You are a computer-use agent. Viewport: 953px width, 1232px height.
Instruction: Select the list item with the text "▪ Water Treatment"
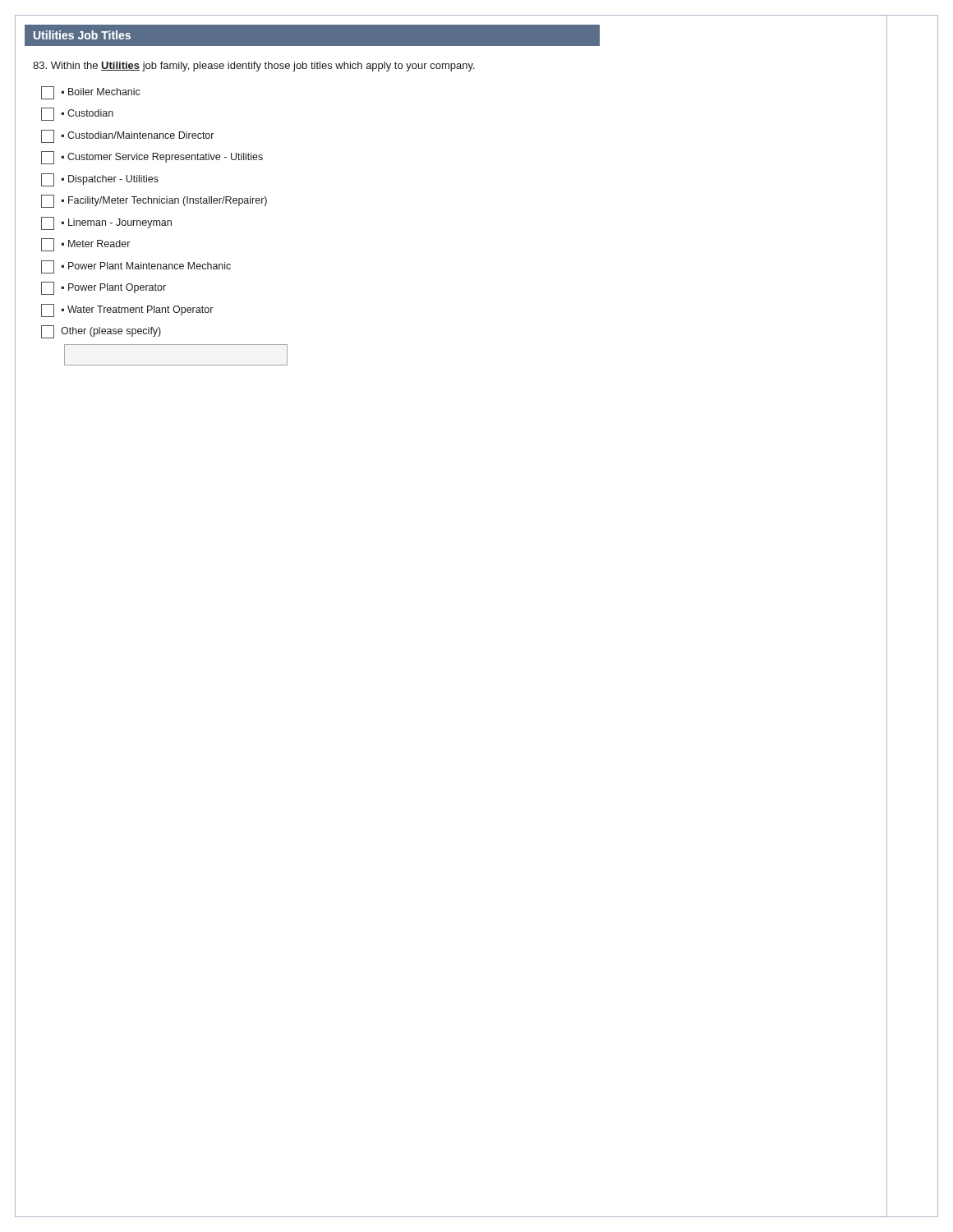pos(127,310)
